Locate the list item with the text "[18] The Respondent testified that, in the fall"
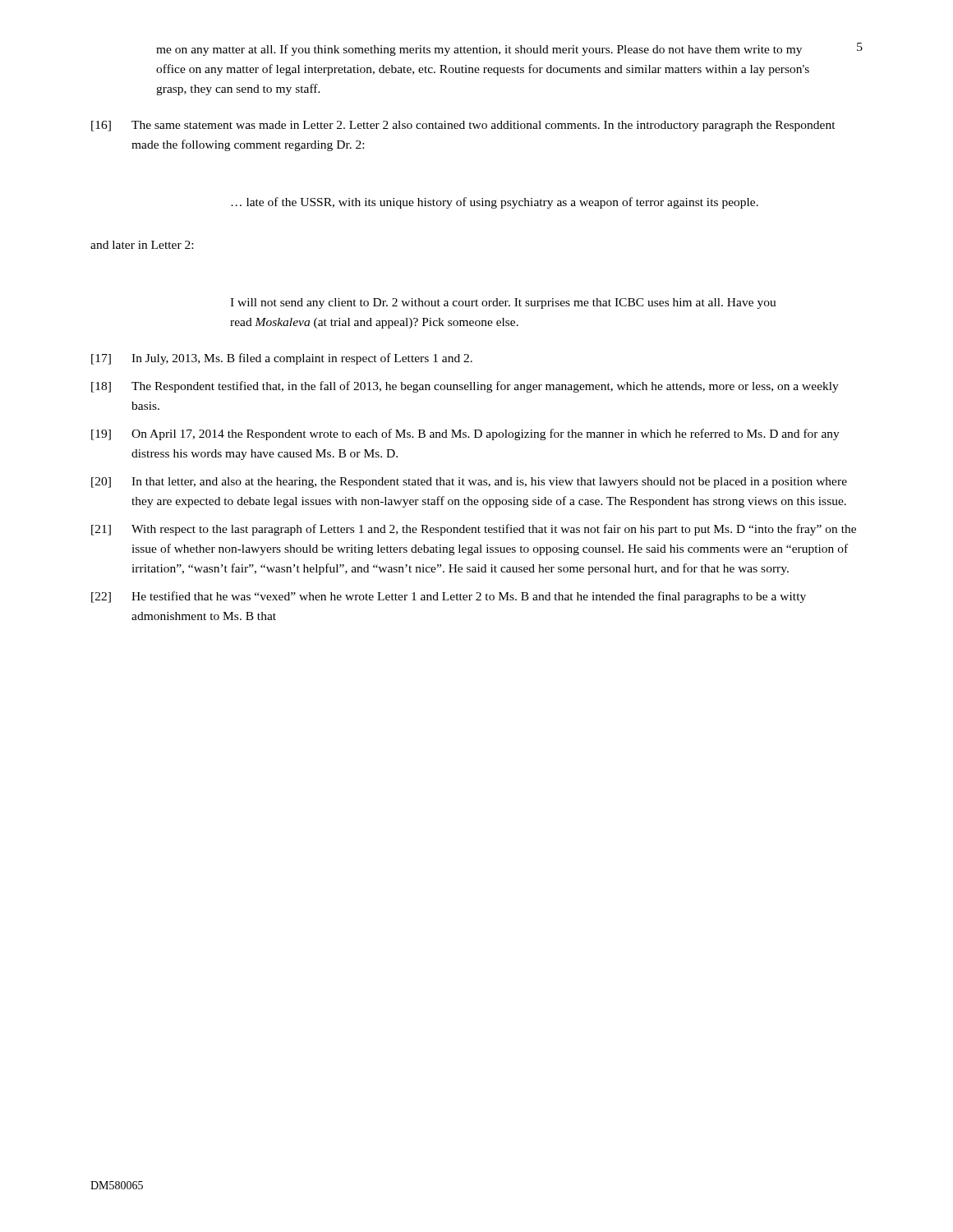The image size is (953, 1232). coord(476,396)
